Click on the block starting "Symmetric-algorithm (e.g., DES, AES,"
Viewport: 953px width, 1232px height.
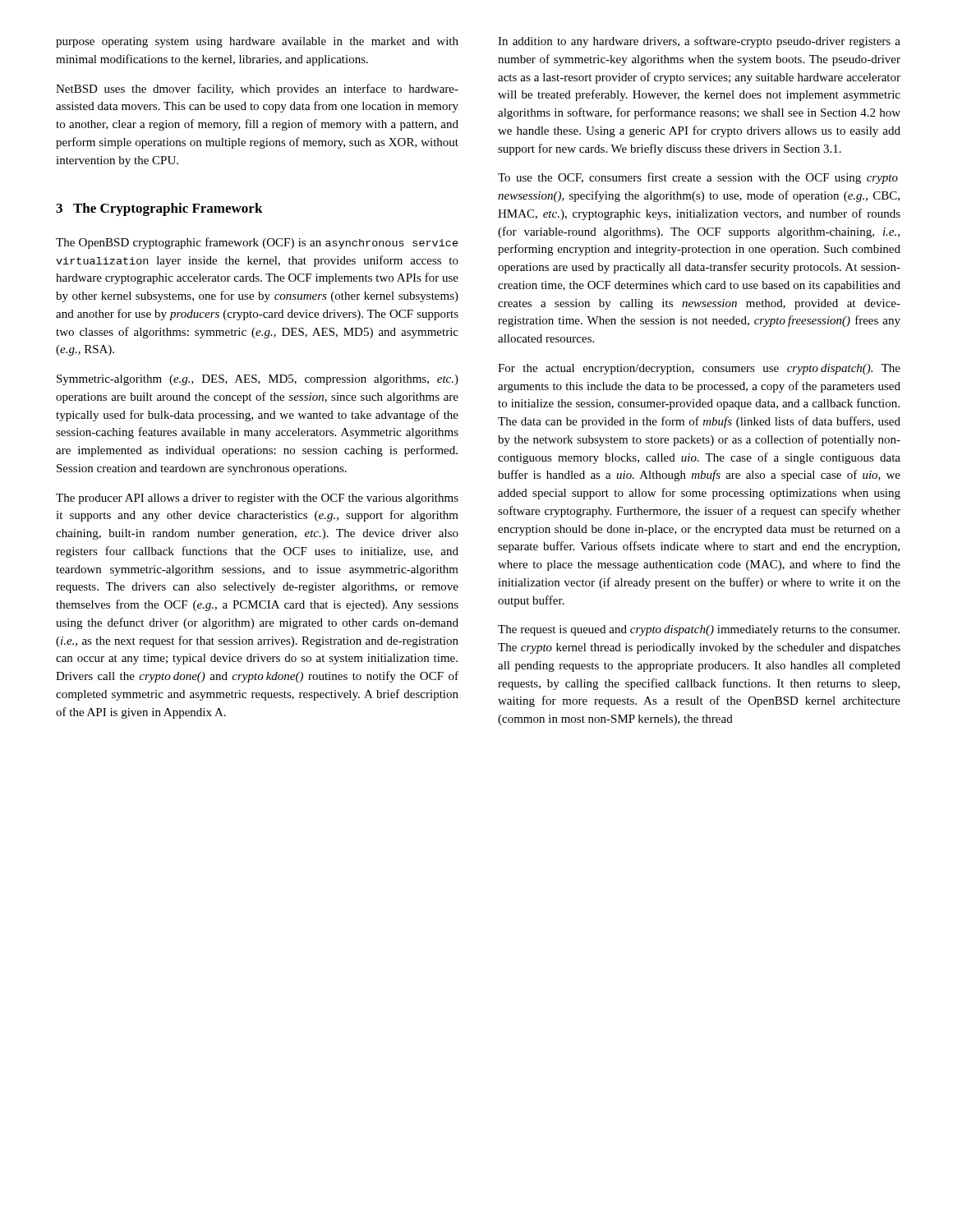(257, 423)
